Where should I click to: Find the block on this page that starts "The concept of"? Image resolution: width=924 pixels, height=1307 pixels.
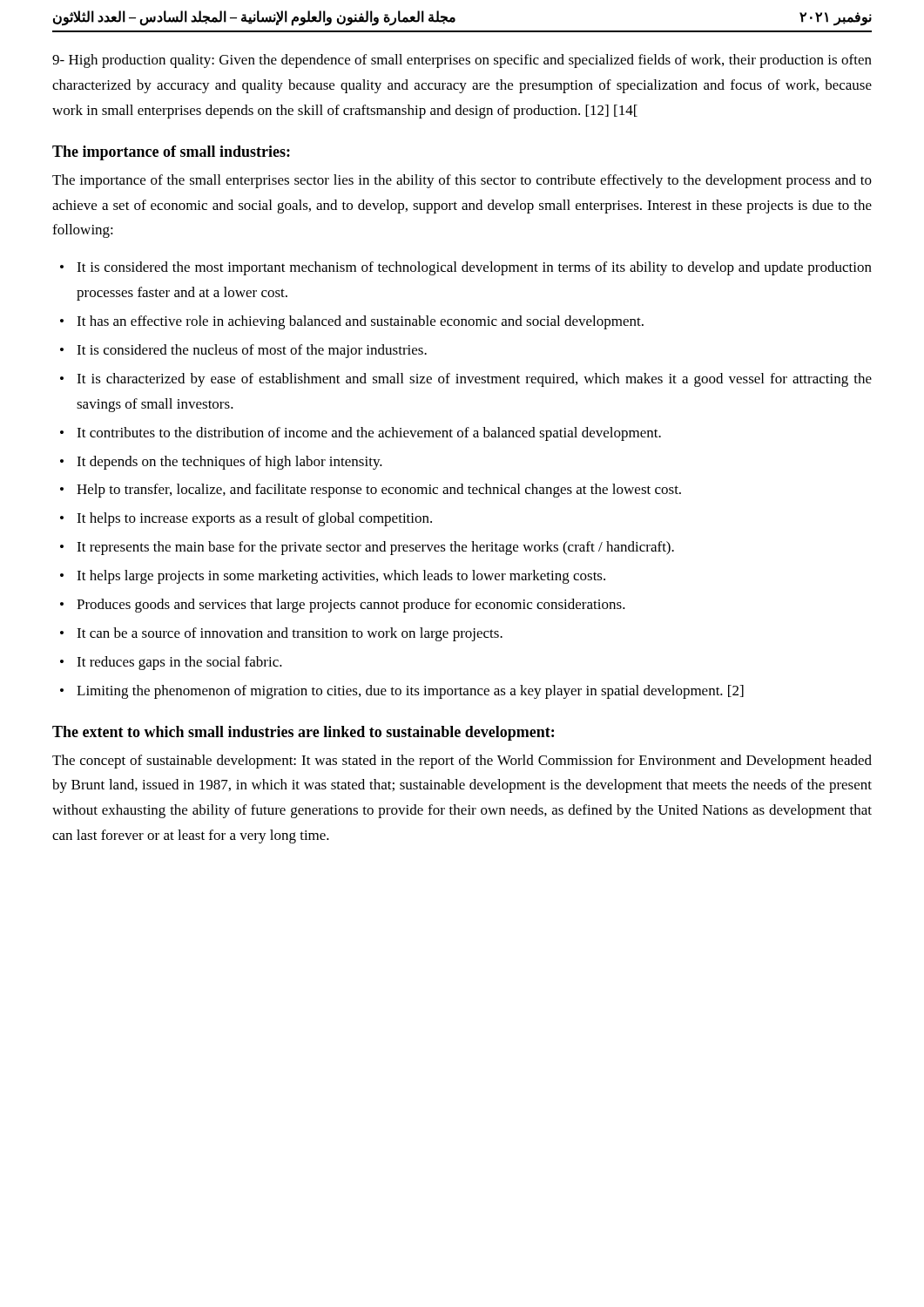click(x=462, y=798)
